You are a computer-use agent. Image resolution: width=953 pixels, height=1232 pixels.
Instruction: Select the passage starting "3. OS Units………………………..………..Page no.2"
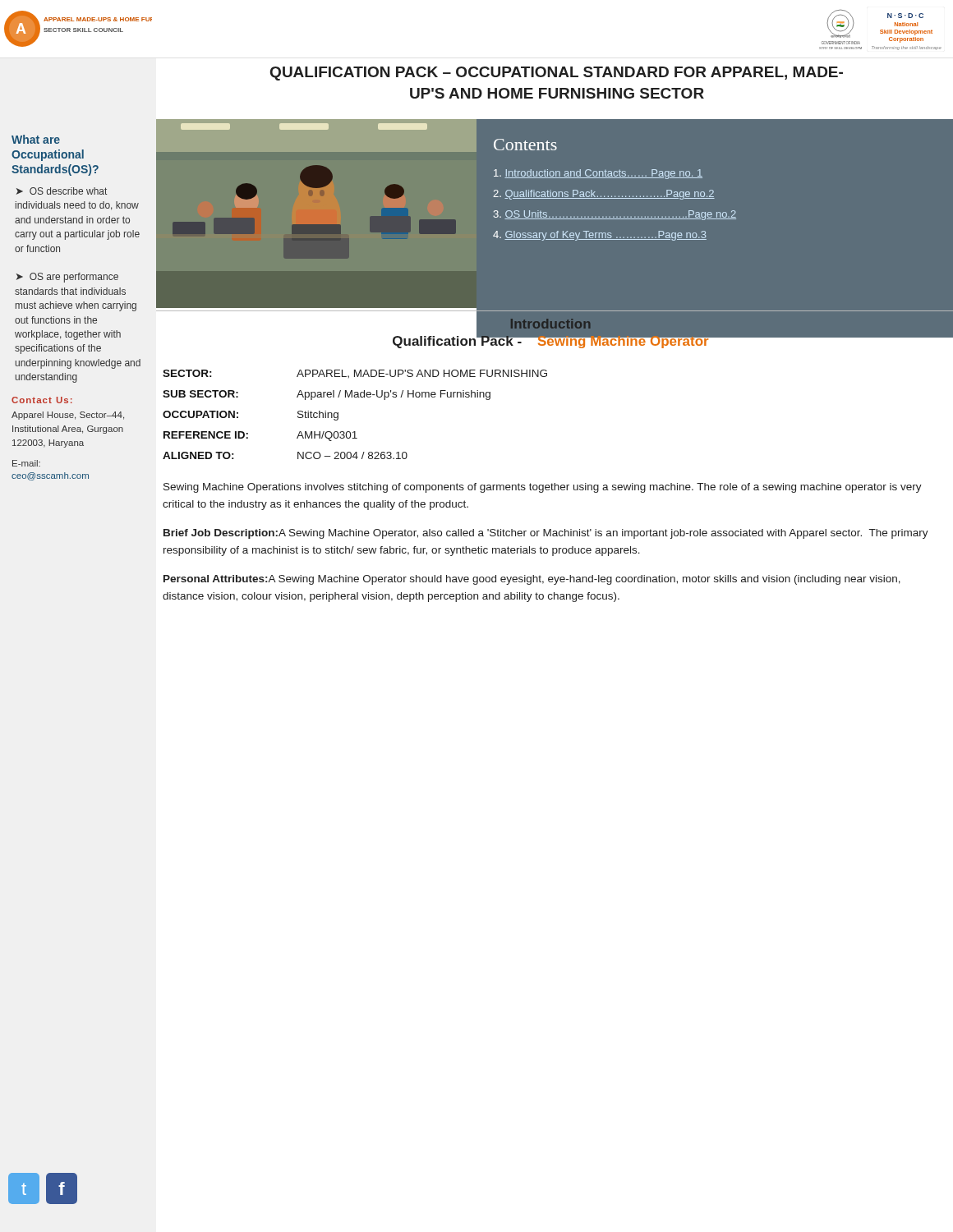615,214
